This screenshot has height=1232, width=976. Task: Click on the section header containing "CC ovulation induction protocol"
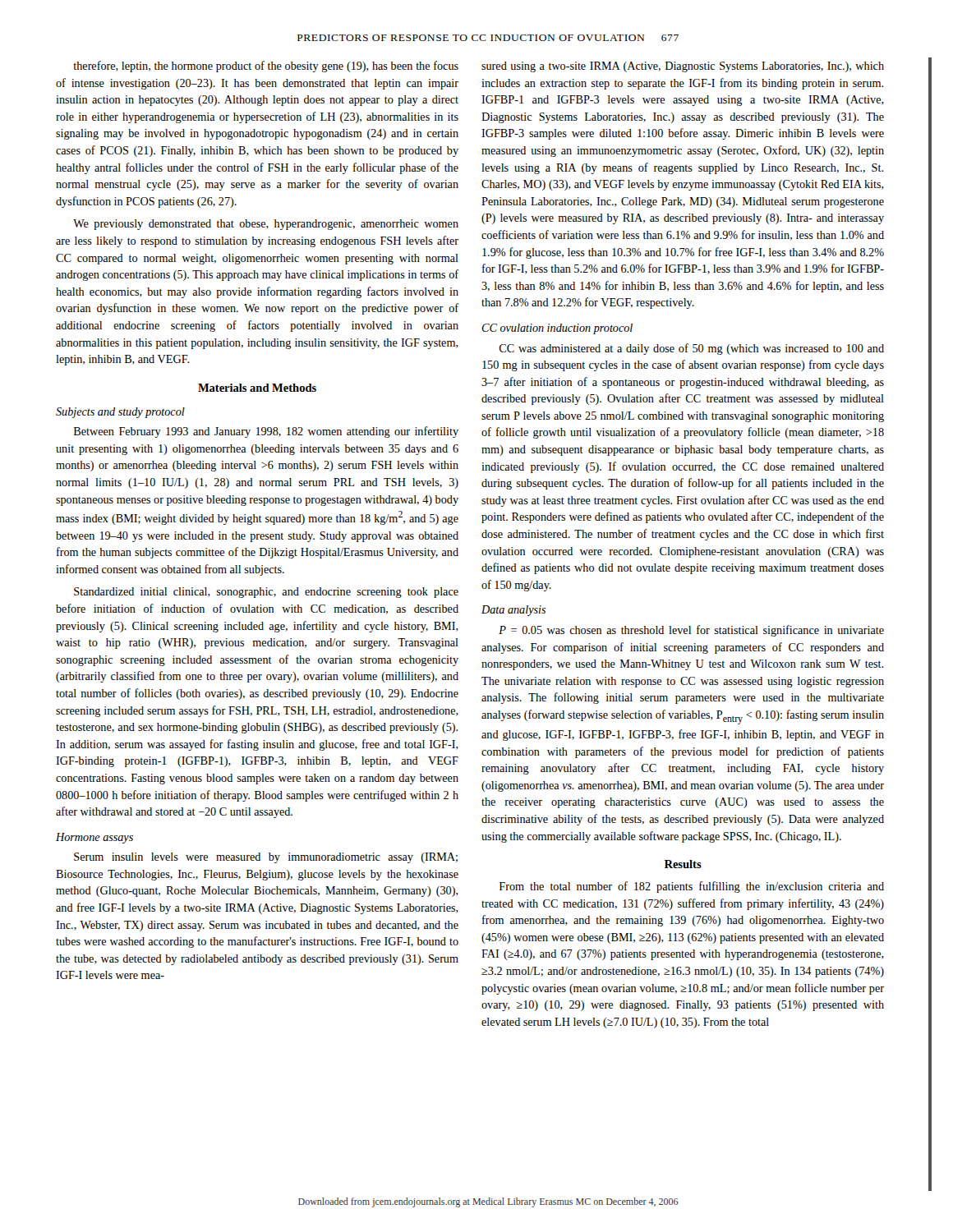557,328
